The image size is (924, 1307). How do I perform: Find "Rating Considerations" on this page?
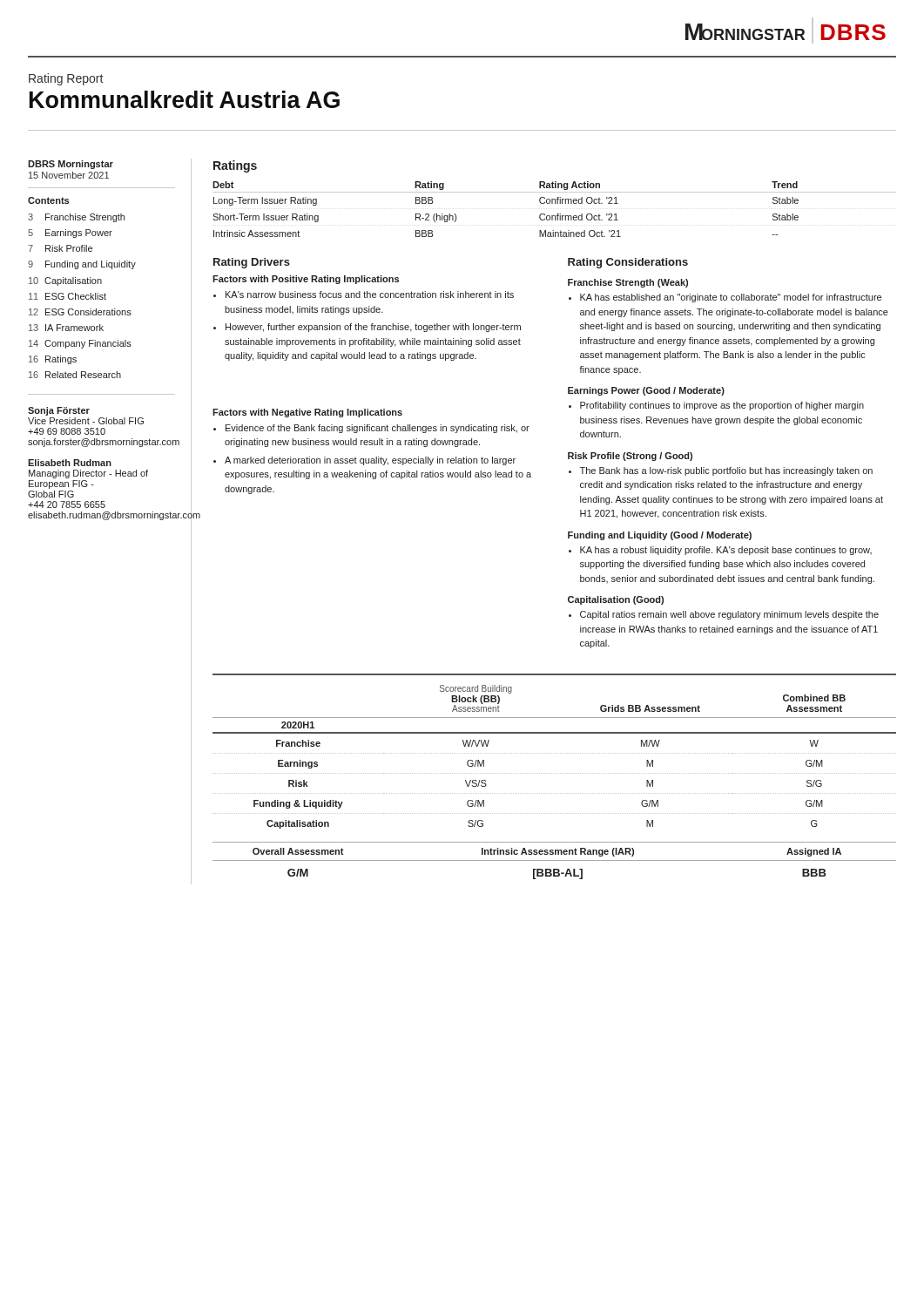tap(628, 262)
